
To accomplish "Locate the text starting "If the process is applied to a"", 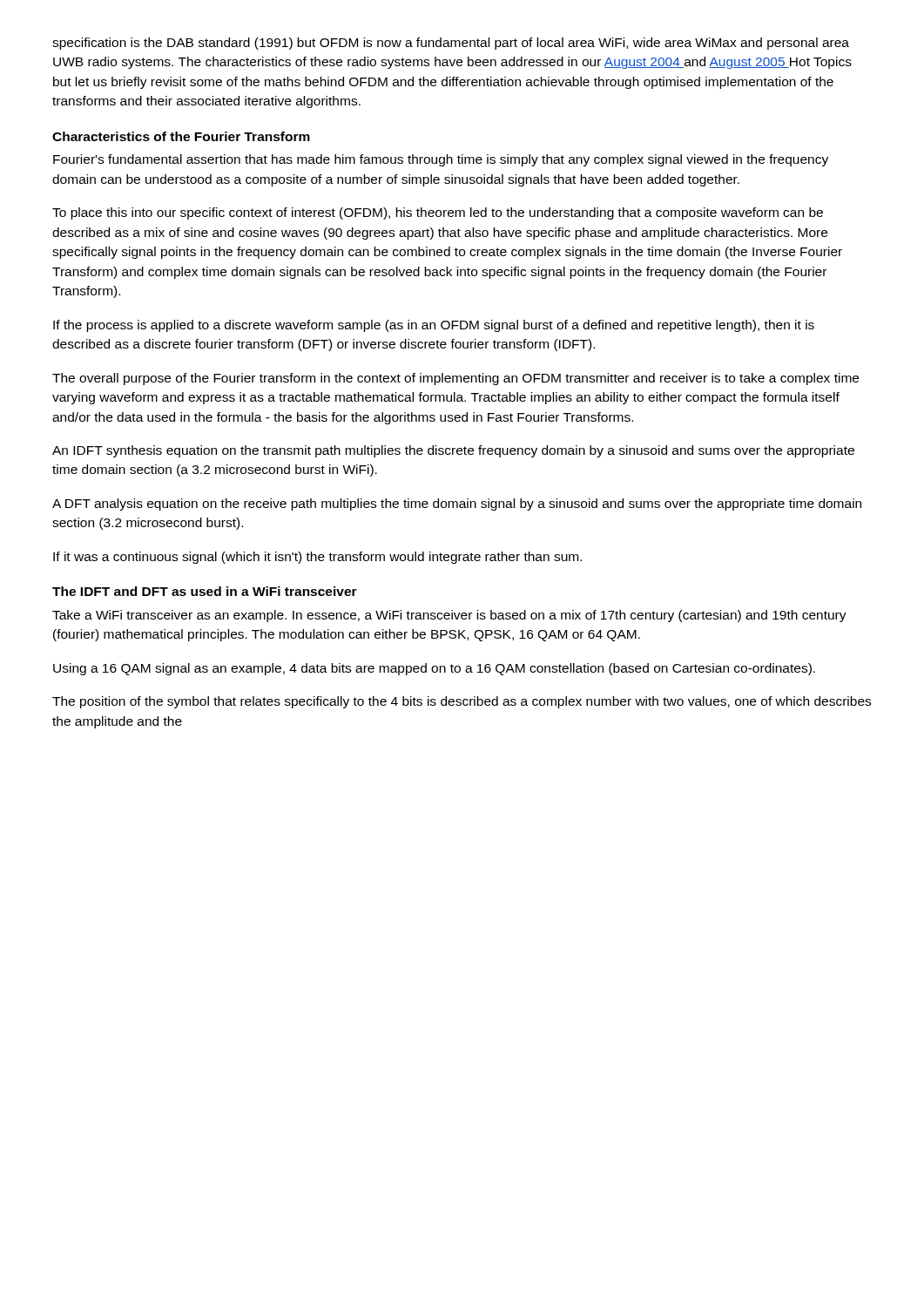I will point(433,334).
